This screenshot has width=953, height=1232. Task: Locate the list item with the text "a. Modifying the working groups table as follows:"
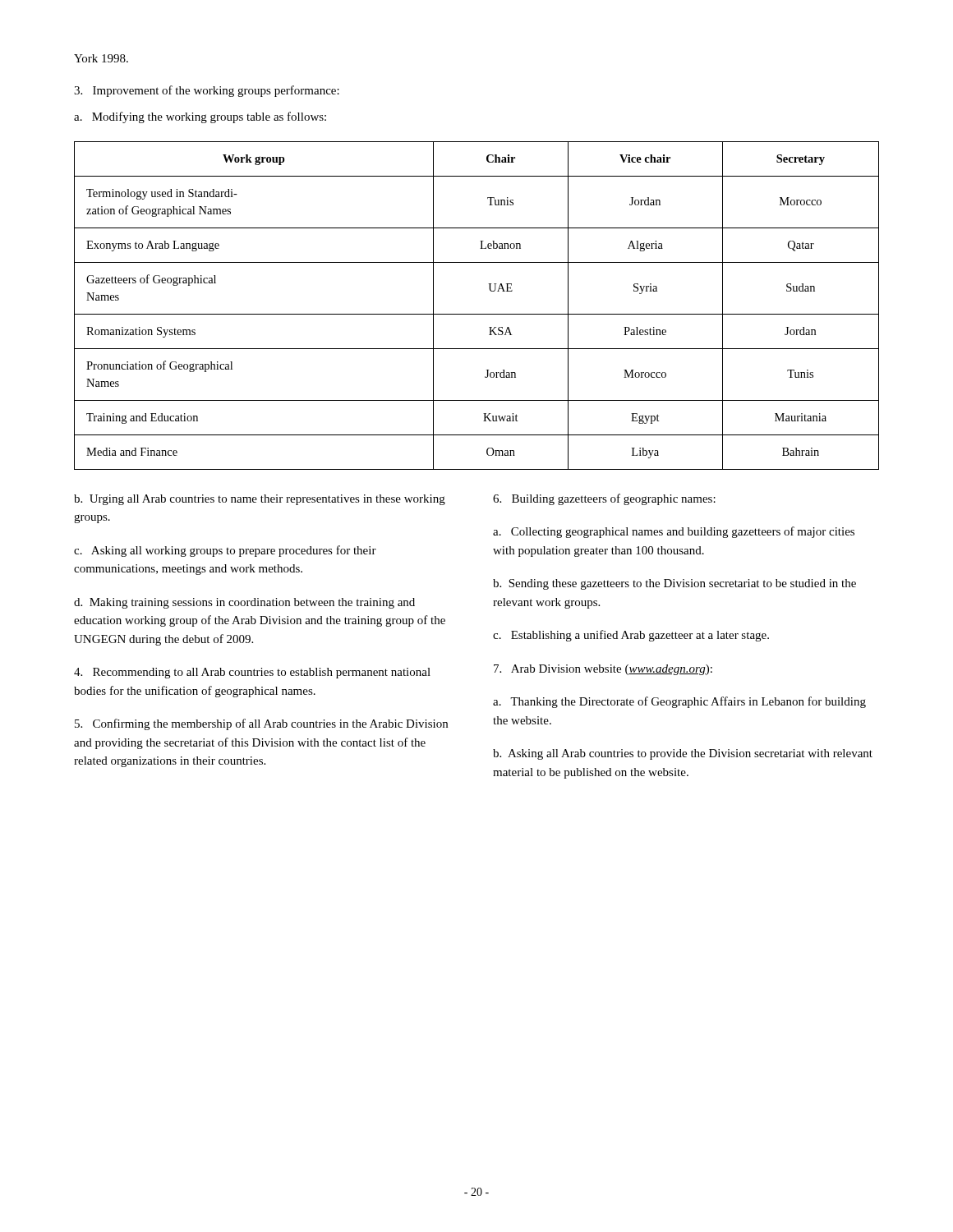click(201, 117)
